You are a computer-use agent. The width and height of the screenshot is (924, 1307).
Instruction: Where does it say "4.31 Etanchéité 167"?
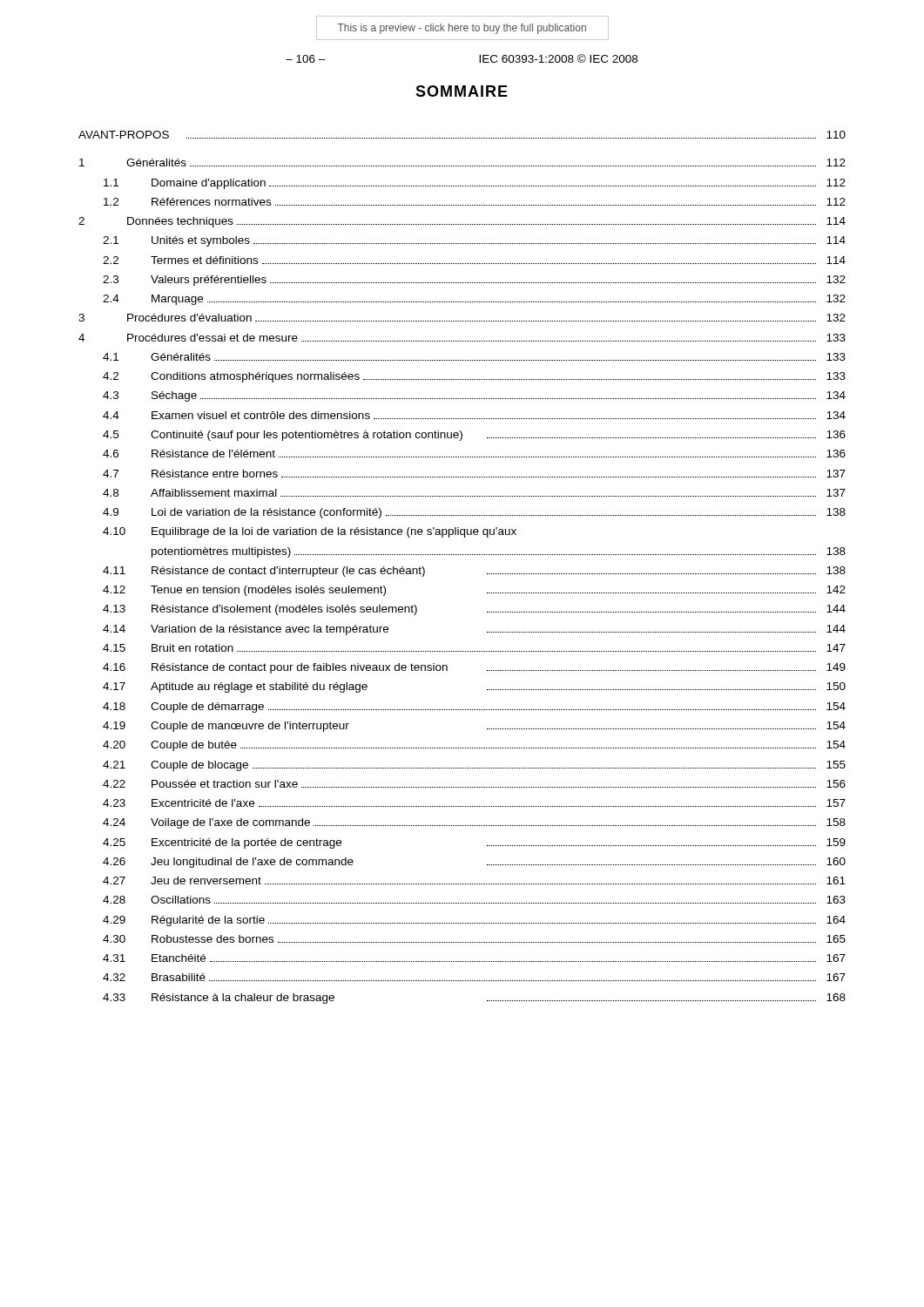[x=462, y=959]
